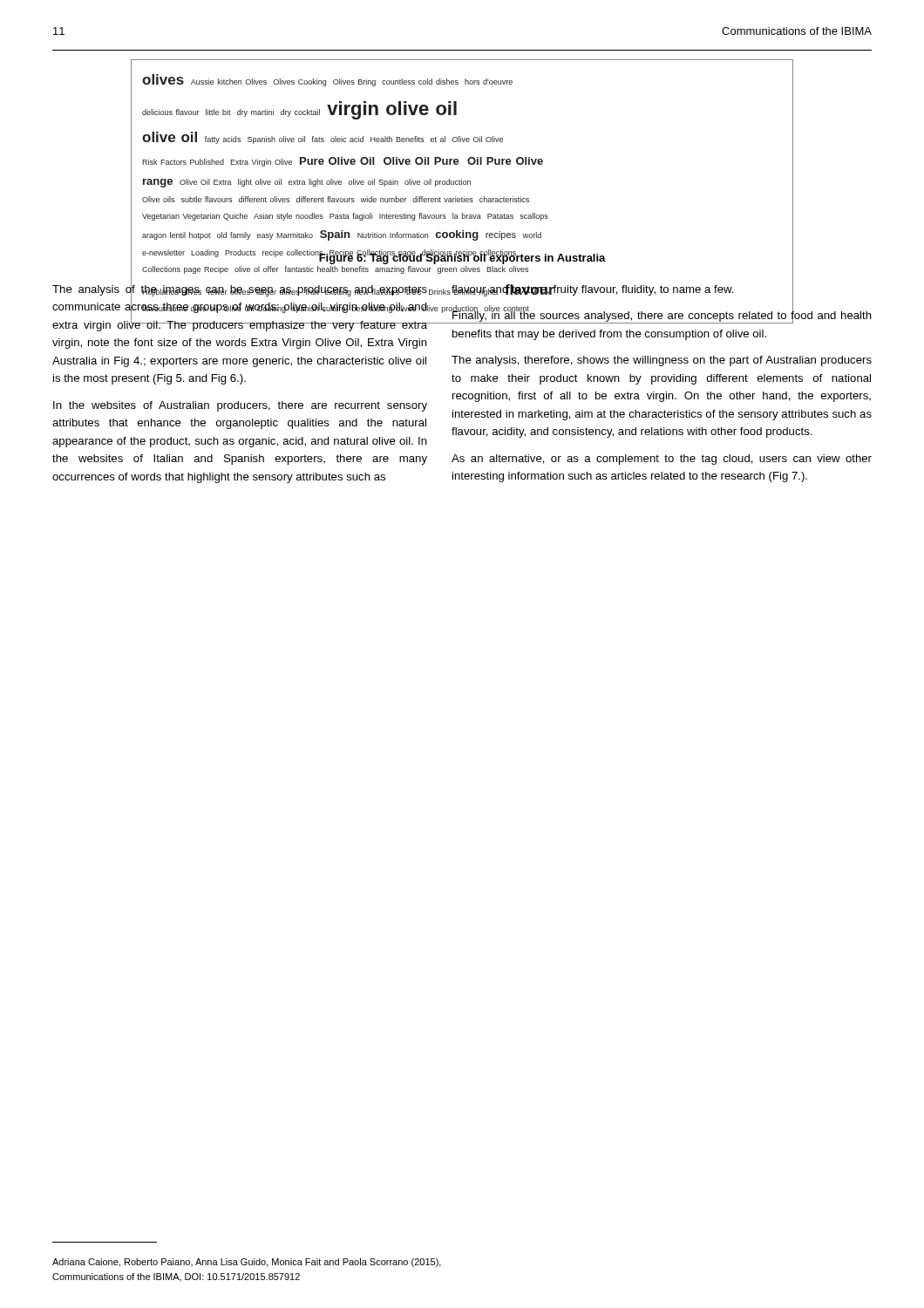Screen dimensions: 1308x924
Task: Find the caption on this page that starts "Figure 6: Tag cloud"
Action: [462, 258]
